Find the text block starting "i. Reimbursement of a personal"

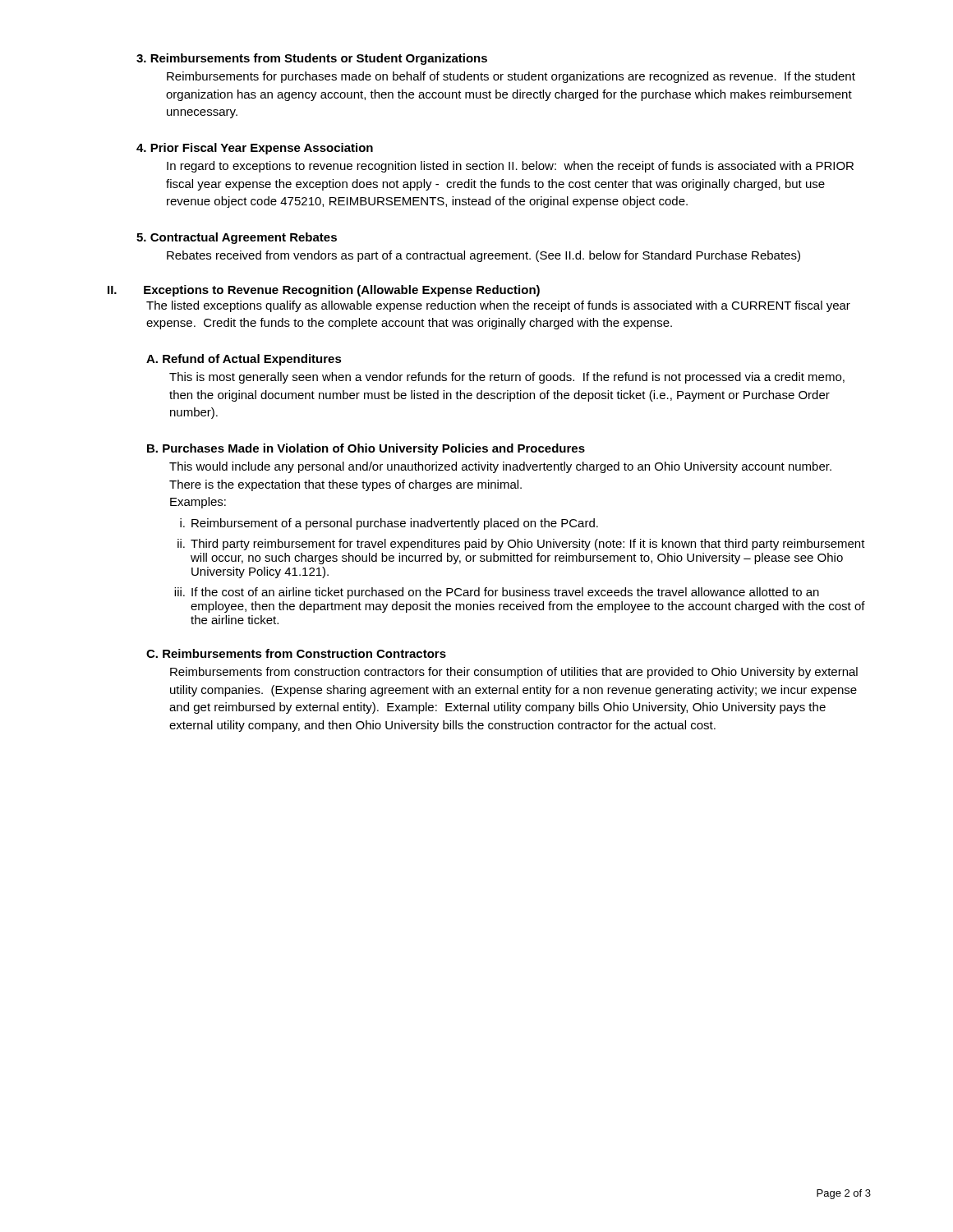[x=520, y=523]
